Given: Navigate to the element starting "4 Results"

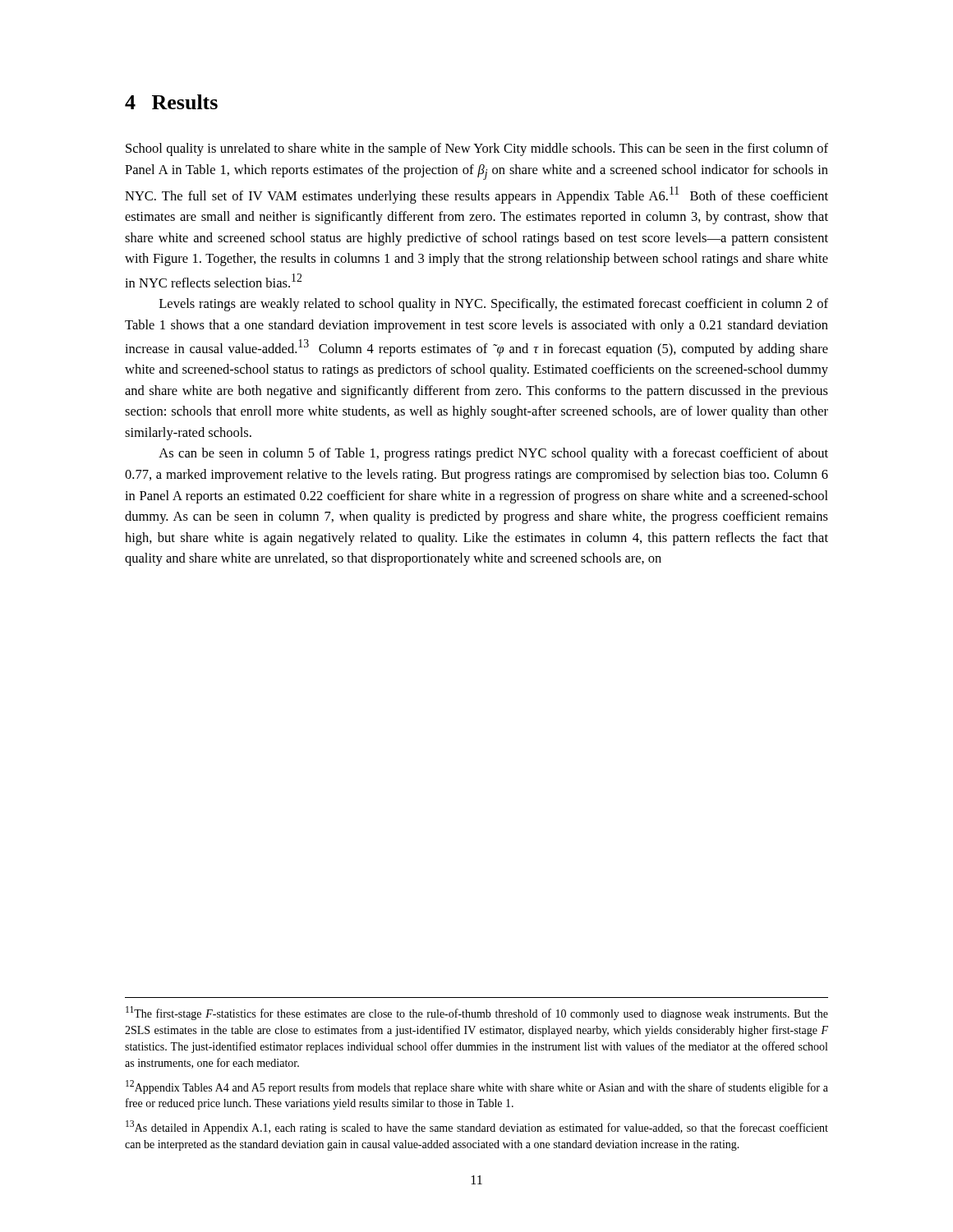Looking at the screenshot, I should coord(171,102).
